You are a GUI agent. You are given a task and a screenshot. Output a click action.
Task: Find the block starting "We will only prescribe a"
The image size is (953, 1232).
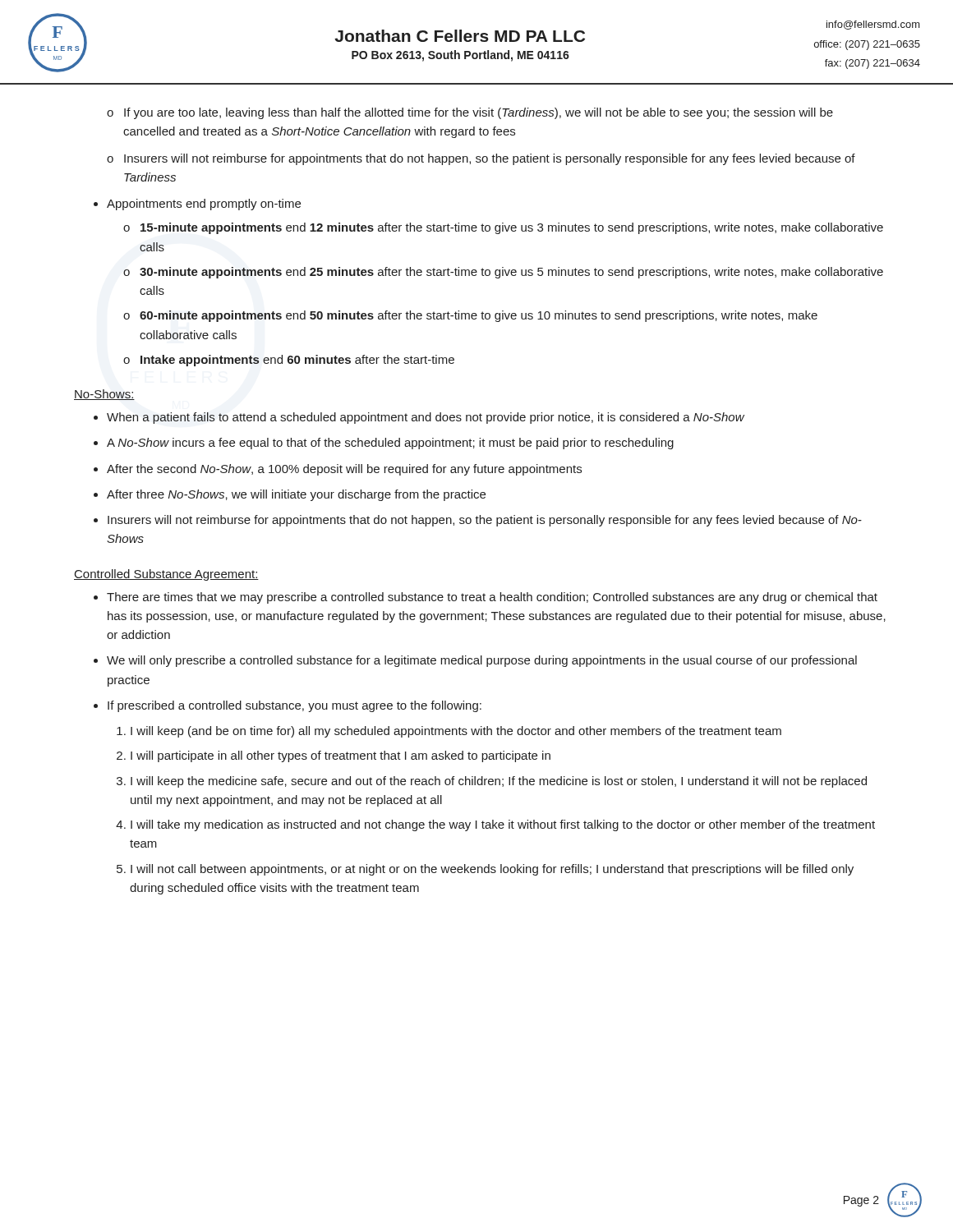(x=482, y=670)
